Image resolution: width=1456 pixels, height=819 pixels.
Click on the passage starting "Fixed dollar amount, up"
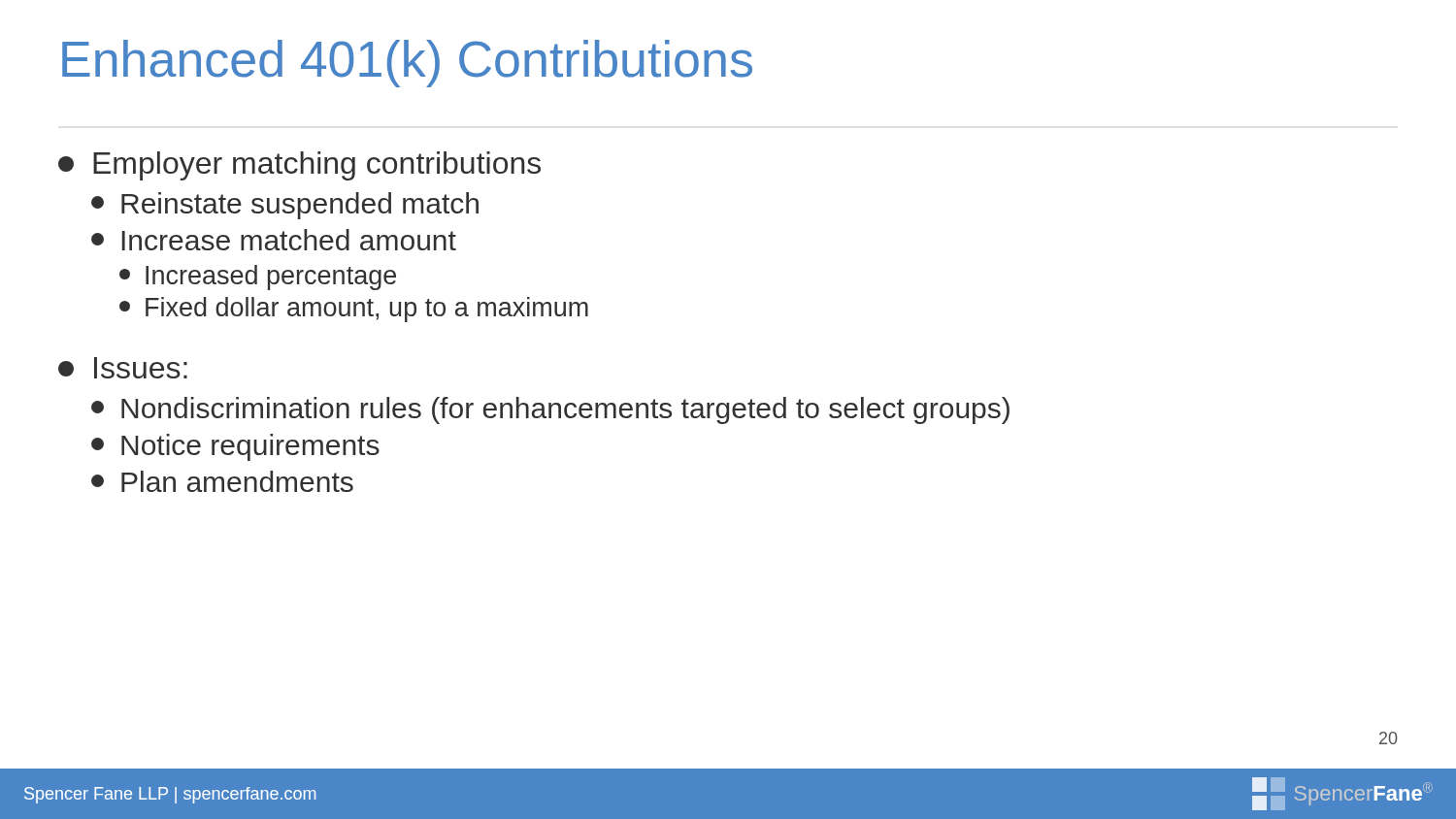[354, 308]
